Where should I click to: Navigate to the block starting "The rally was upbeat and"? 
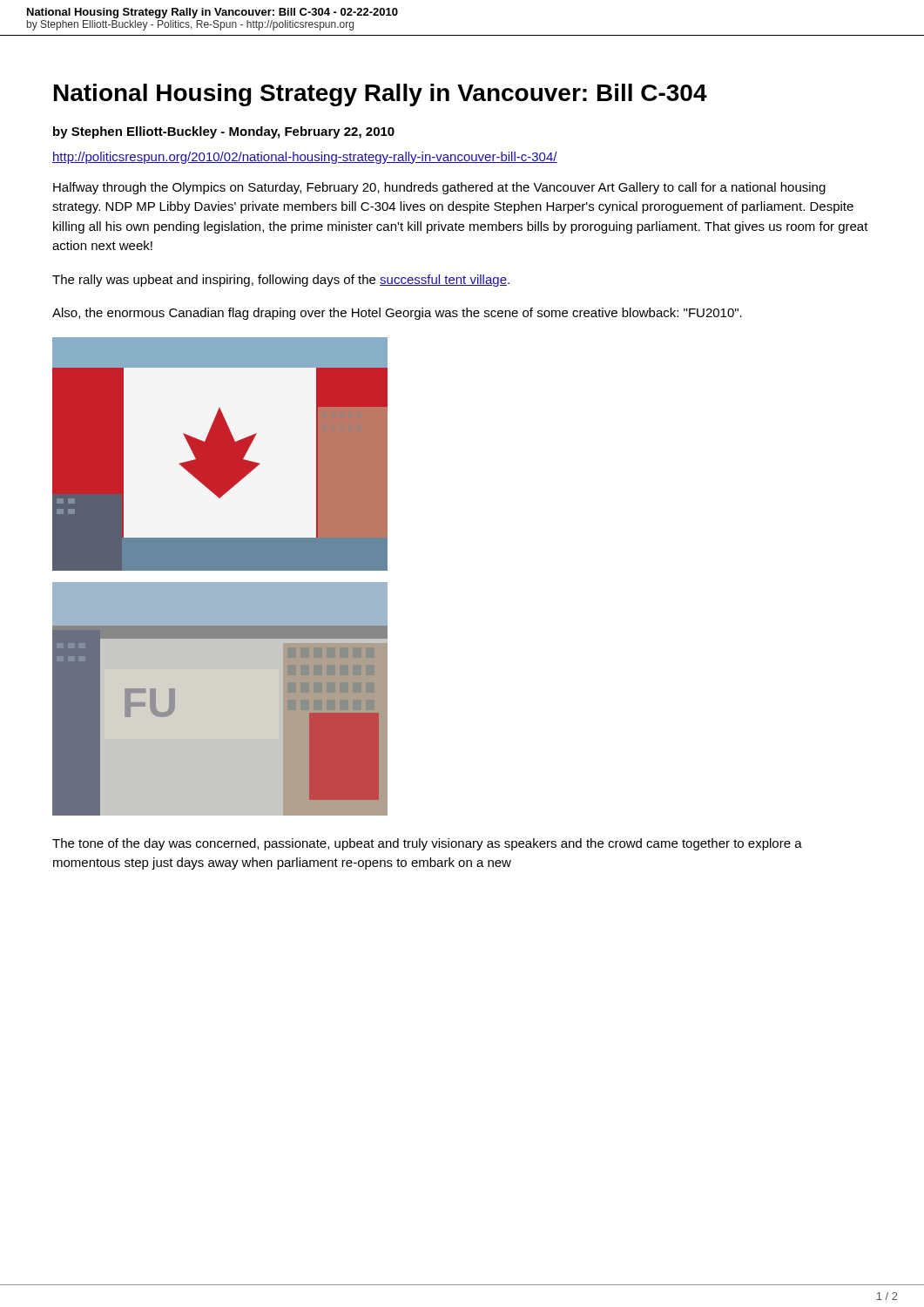tap(281, 279)
